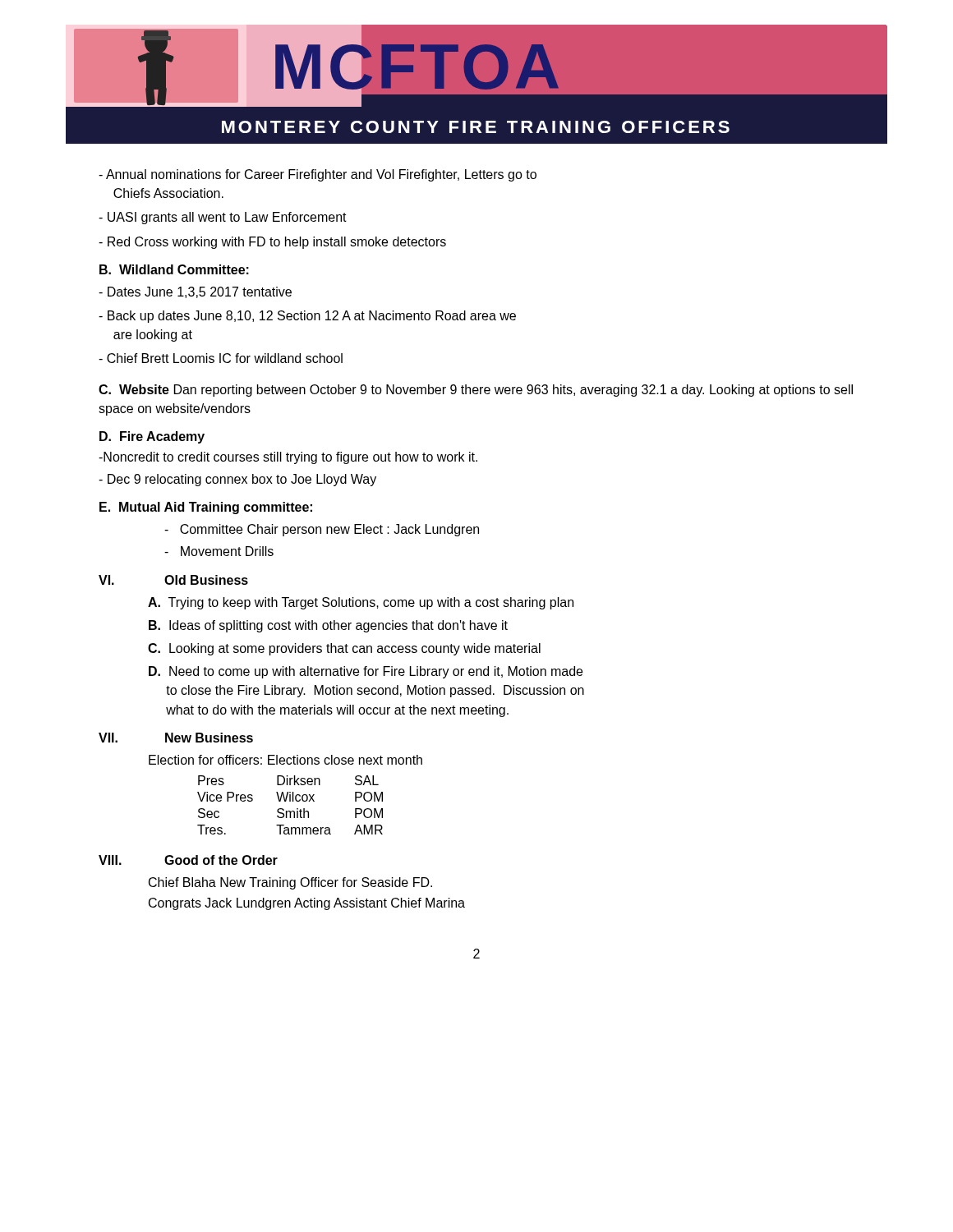953x1232 pixels.
Task: Point to the text block starting "D. Fire Academy"
Action: 152,436
